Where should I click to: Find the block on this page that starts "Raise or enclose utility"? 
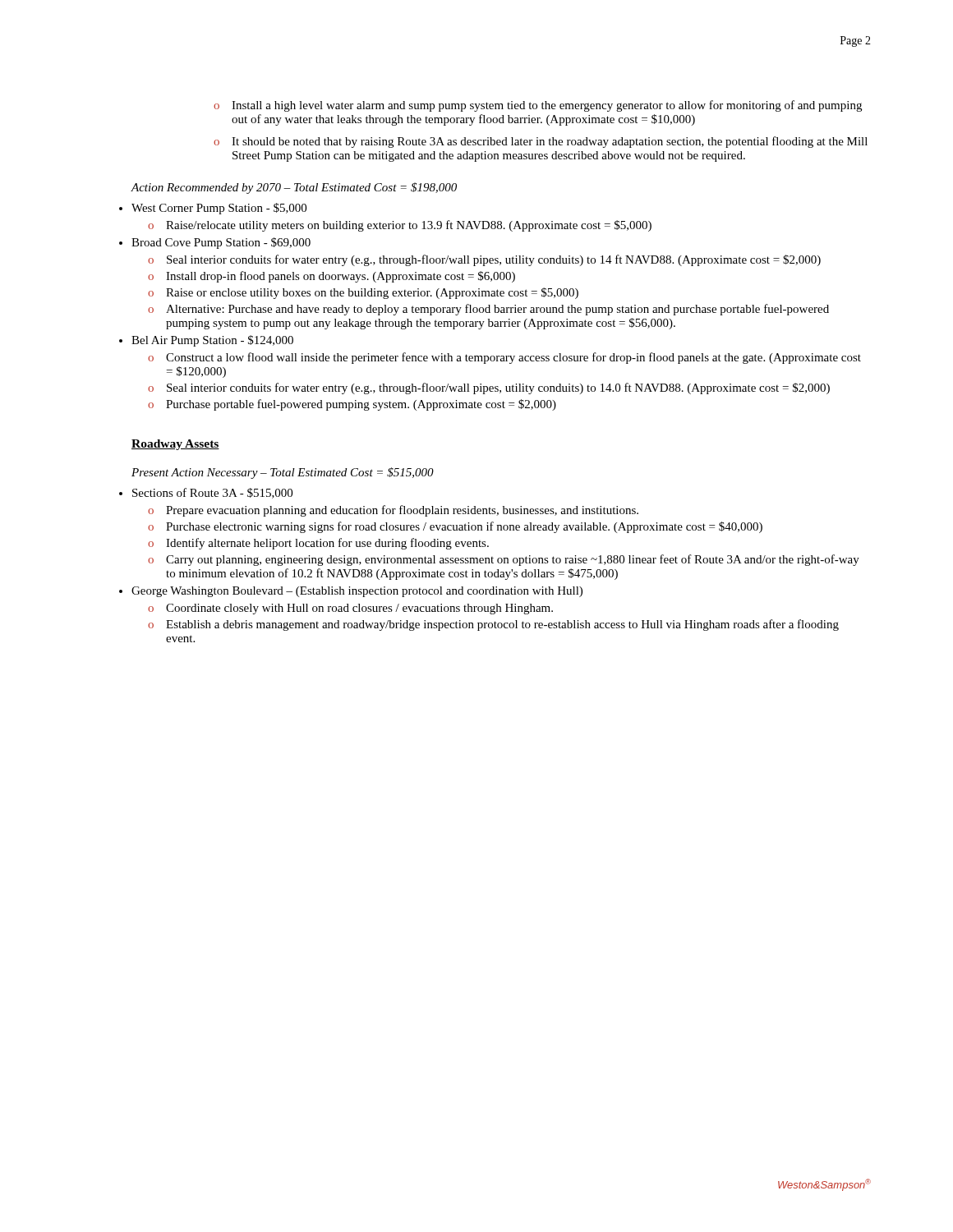point(509,293)
